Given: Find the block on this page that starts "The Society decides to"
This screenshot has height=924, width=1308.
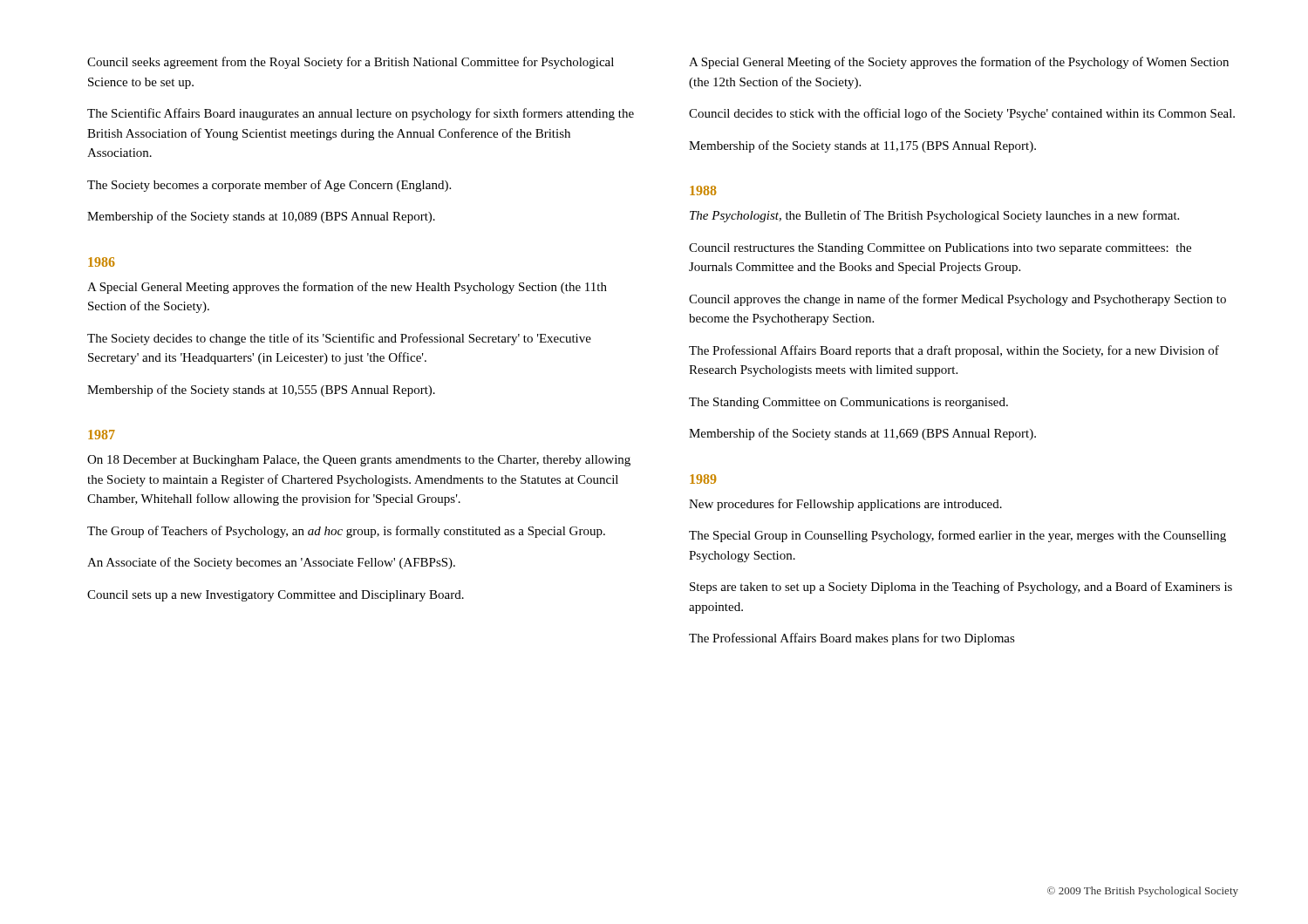Looking at the screenshot, I should click(339, 348).
